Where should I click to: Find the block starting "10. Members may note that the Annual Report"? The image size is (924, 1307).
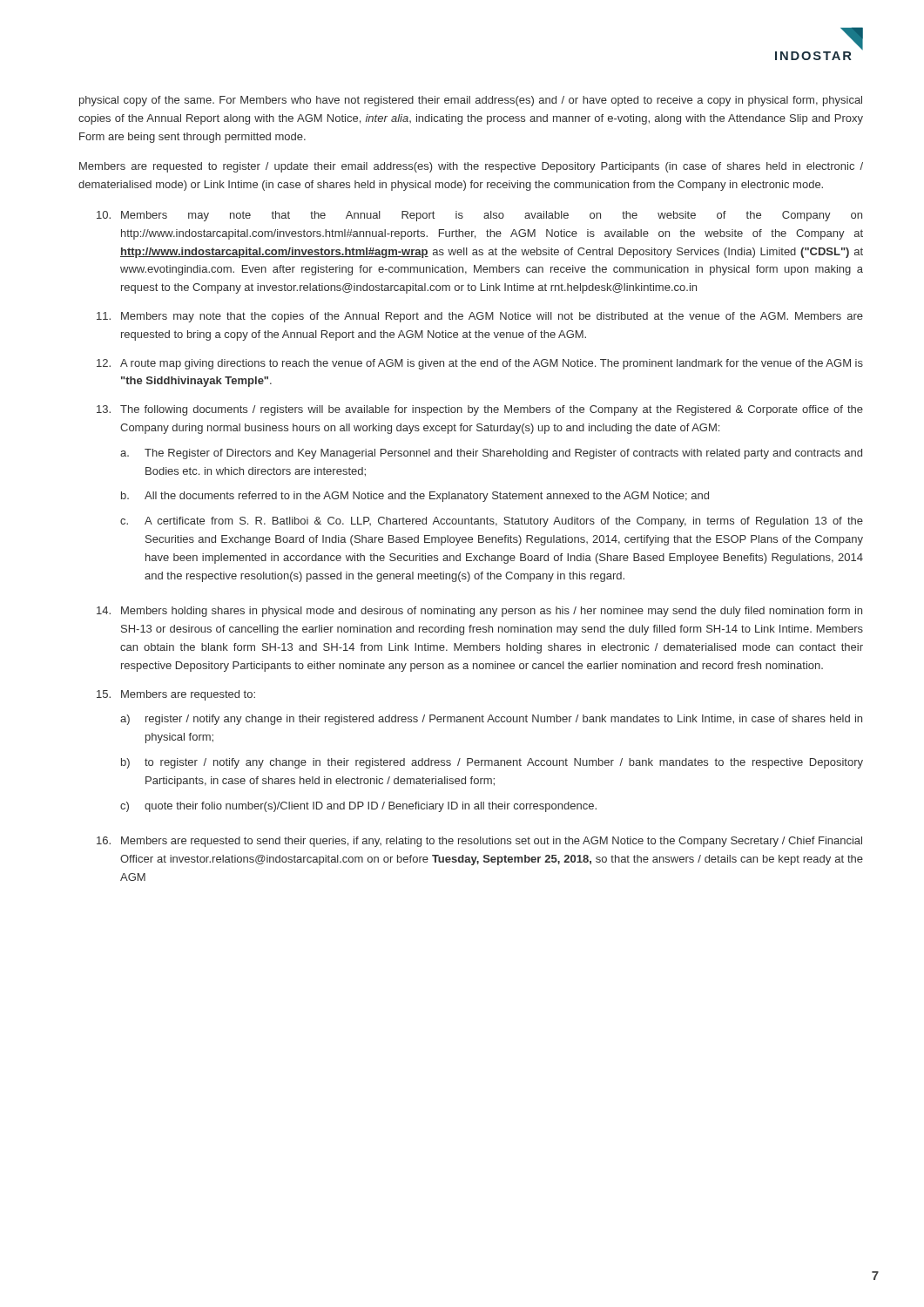471,252
